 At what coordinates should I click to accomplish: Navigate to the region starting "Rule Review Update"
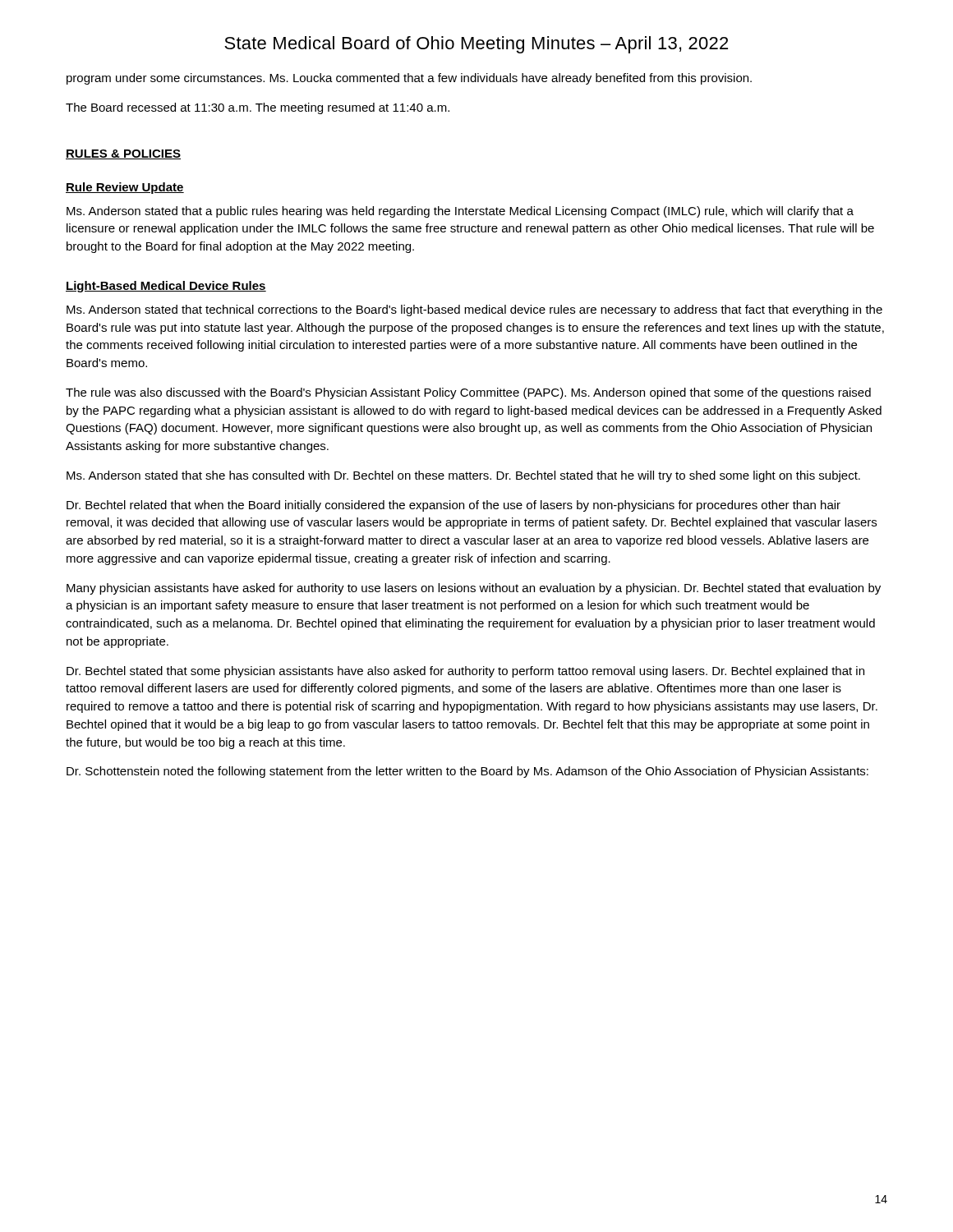125,186
